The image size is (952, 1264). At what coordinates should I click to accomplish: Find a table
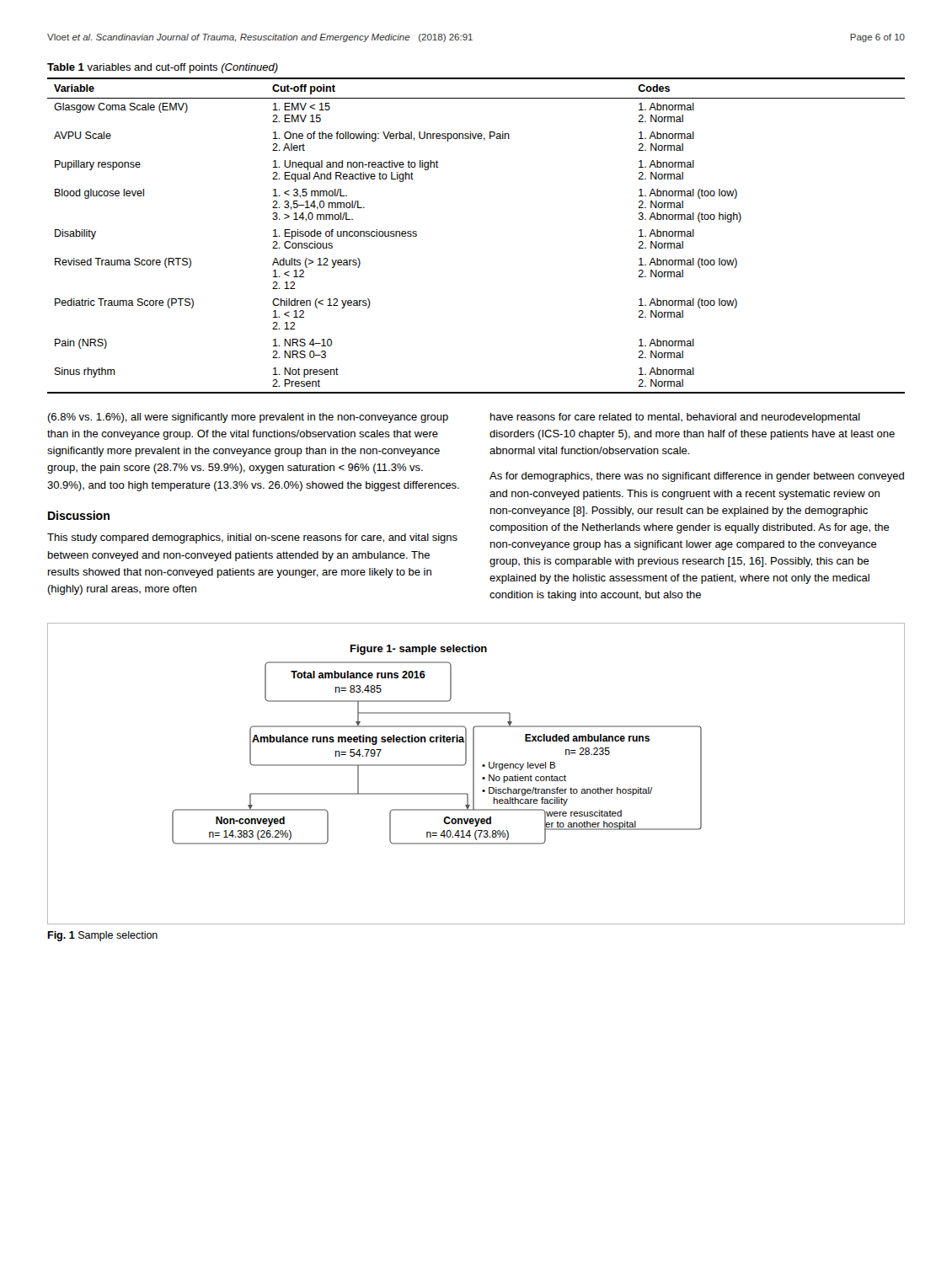476,235
